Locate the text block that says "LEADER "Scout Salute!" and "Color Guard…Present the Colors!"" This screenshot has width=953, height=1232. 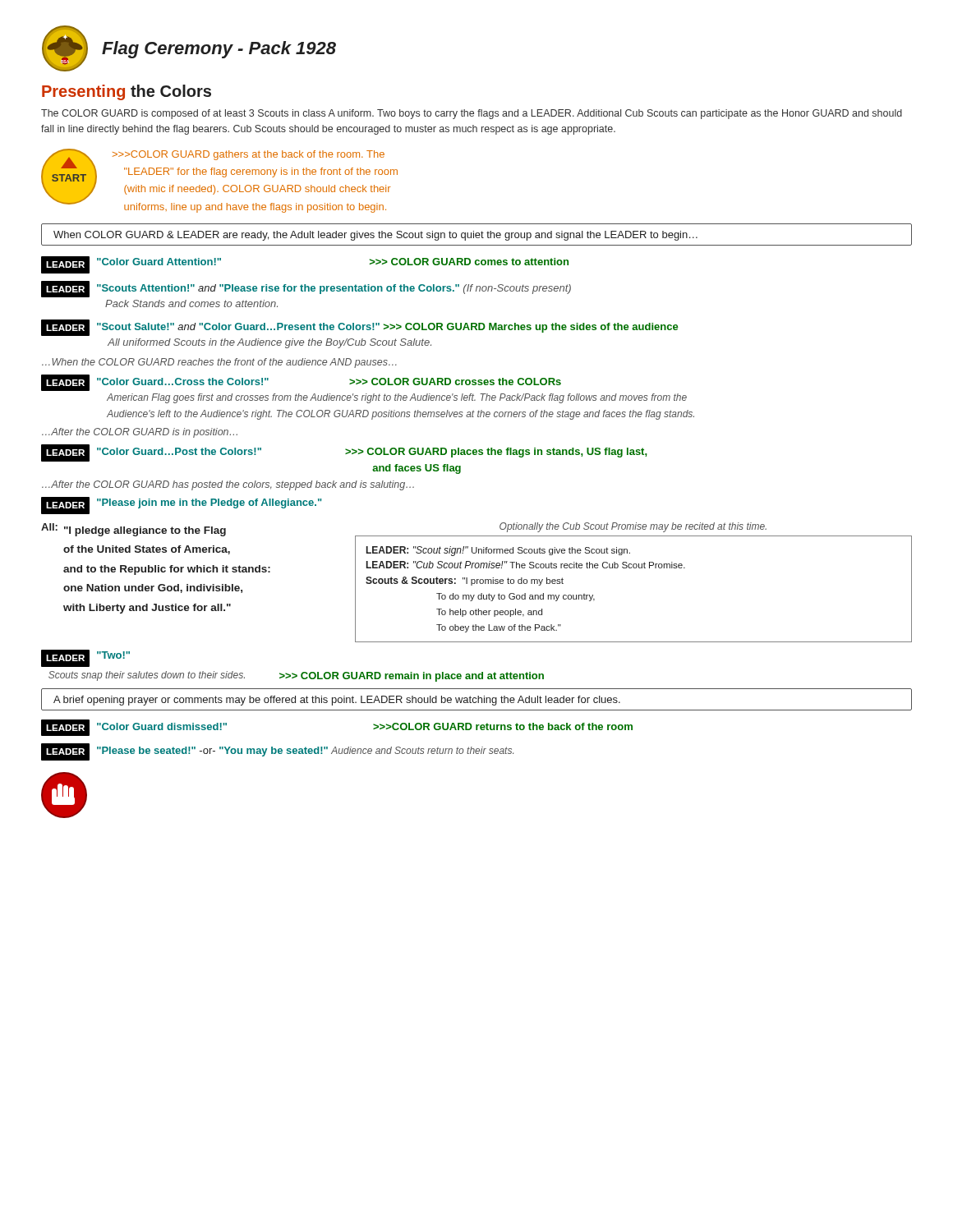[x=360, y=334]
